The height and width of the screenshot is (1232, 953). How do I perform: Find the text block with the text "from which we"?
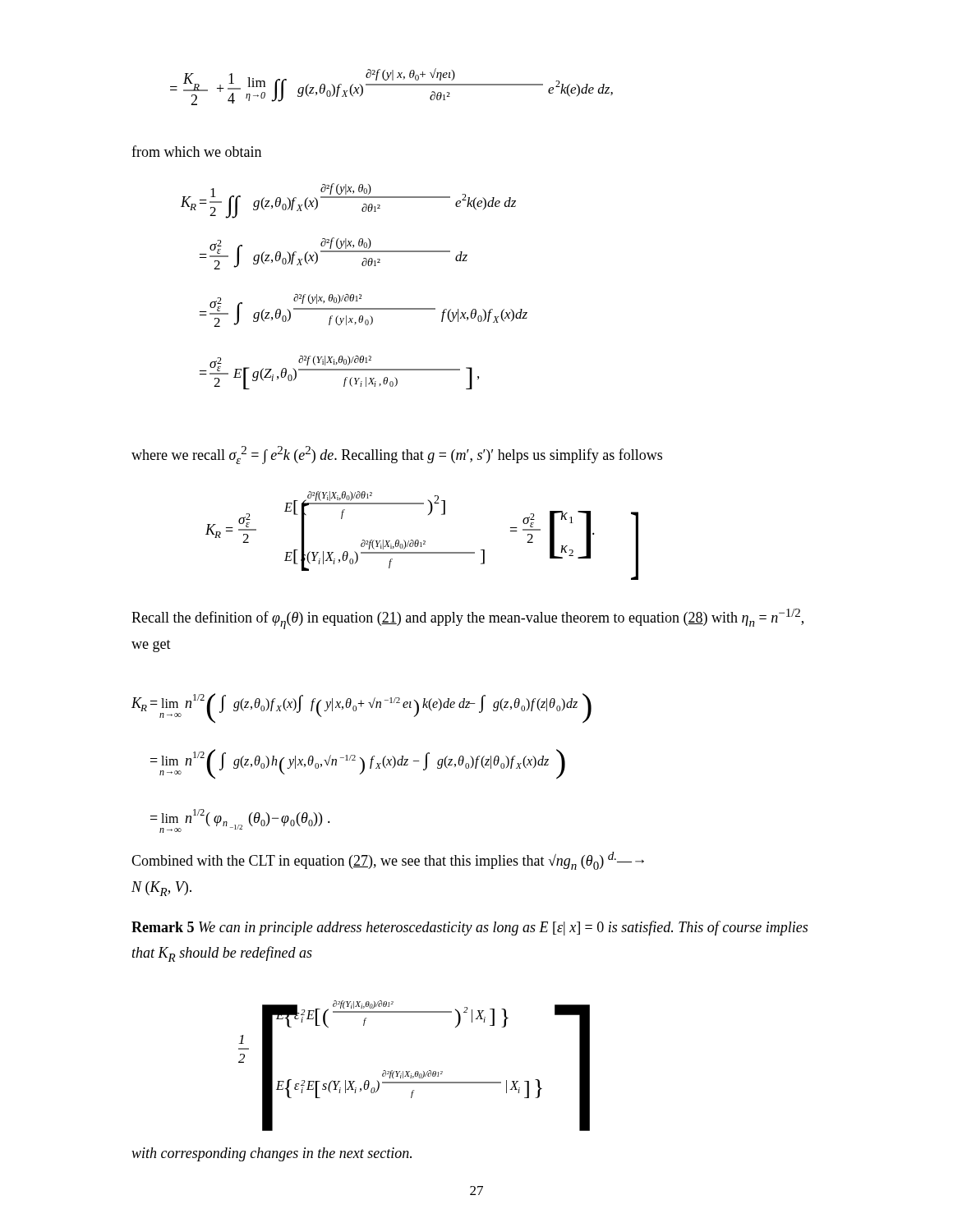(197, 152)
